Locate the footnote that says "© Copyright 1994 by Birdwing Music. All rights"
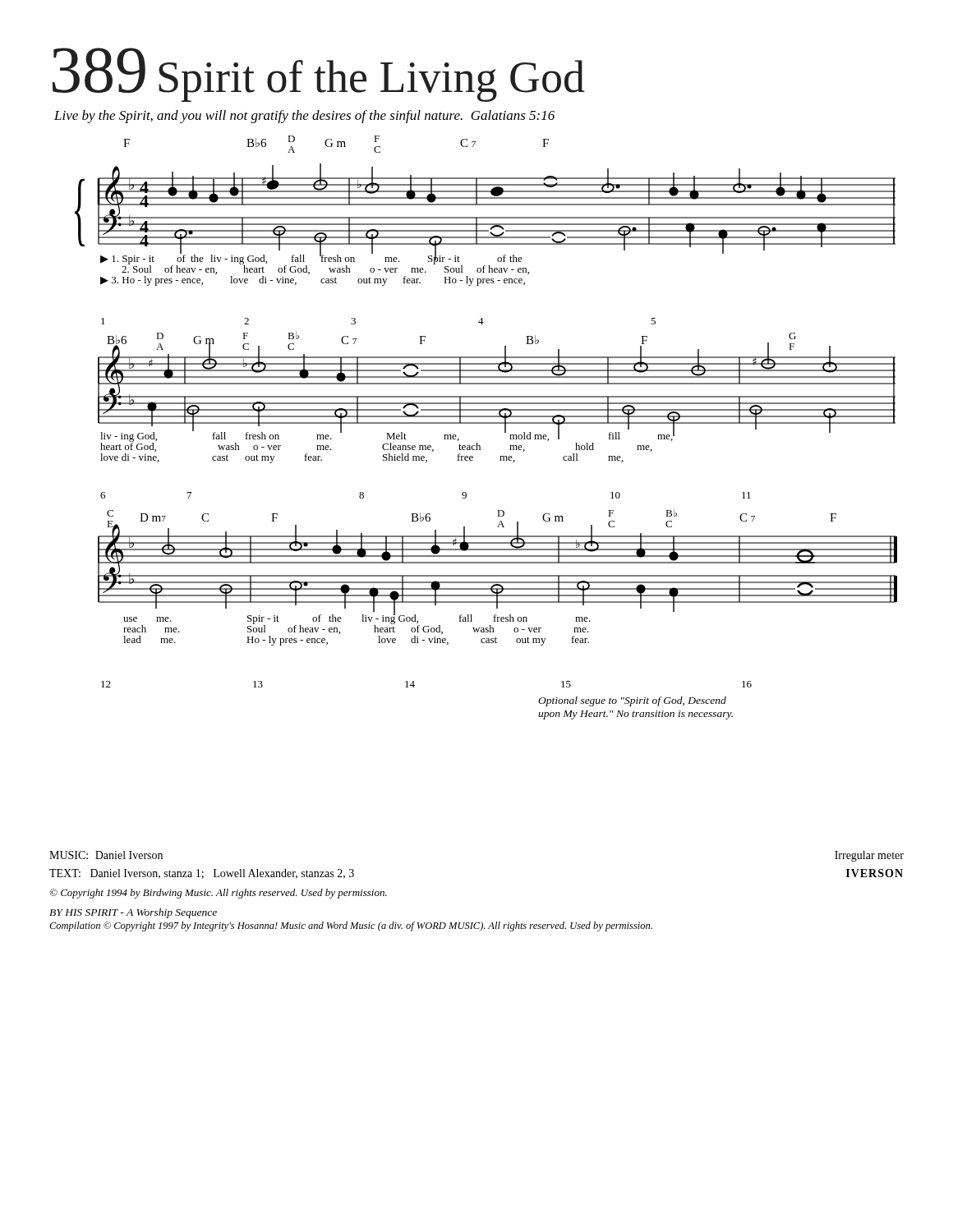Viewport: 953px width, 1232px height. 218,892
